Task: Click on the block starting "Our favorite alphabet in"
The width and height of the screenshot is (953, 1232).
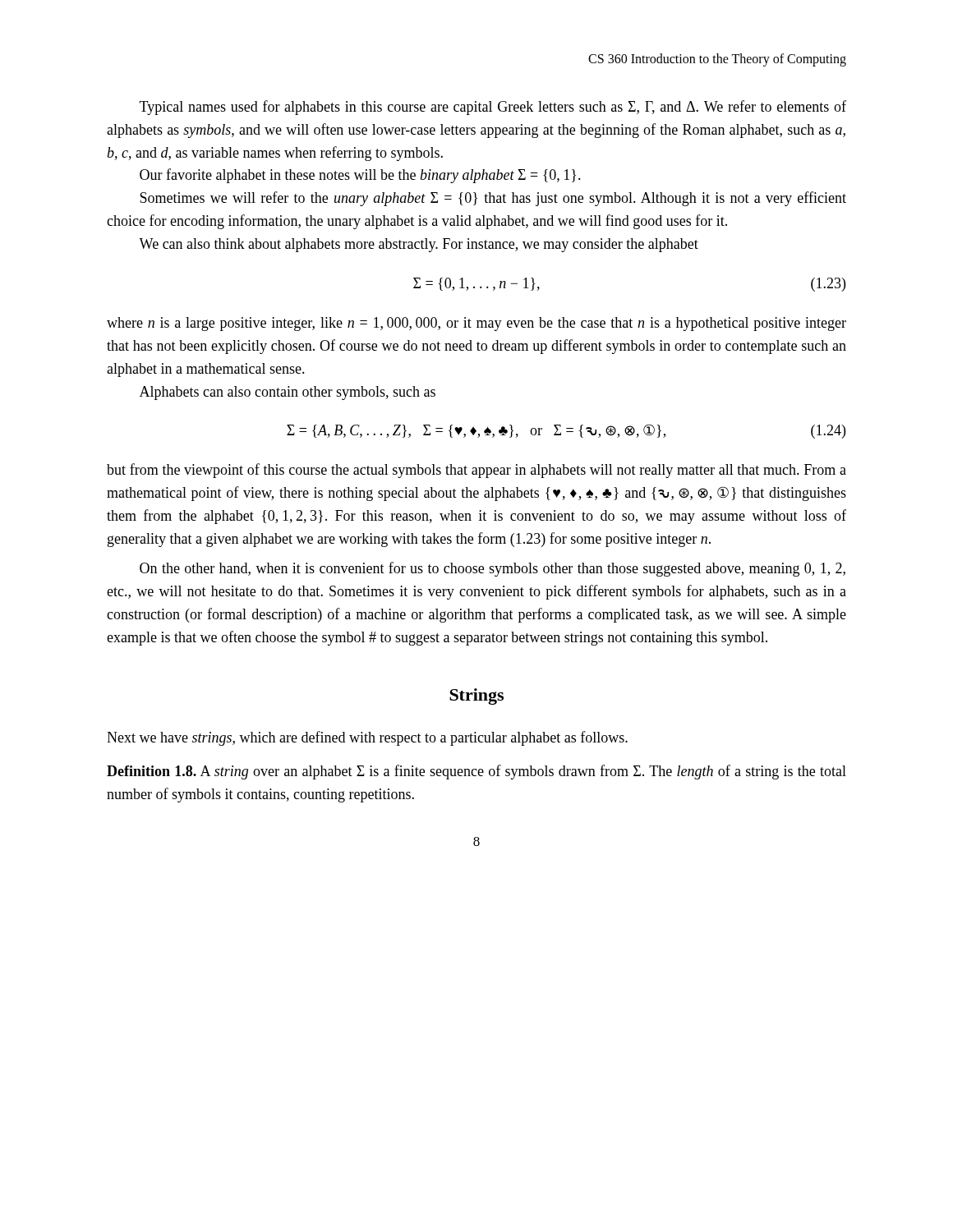Action: click(x=476, y=176)
